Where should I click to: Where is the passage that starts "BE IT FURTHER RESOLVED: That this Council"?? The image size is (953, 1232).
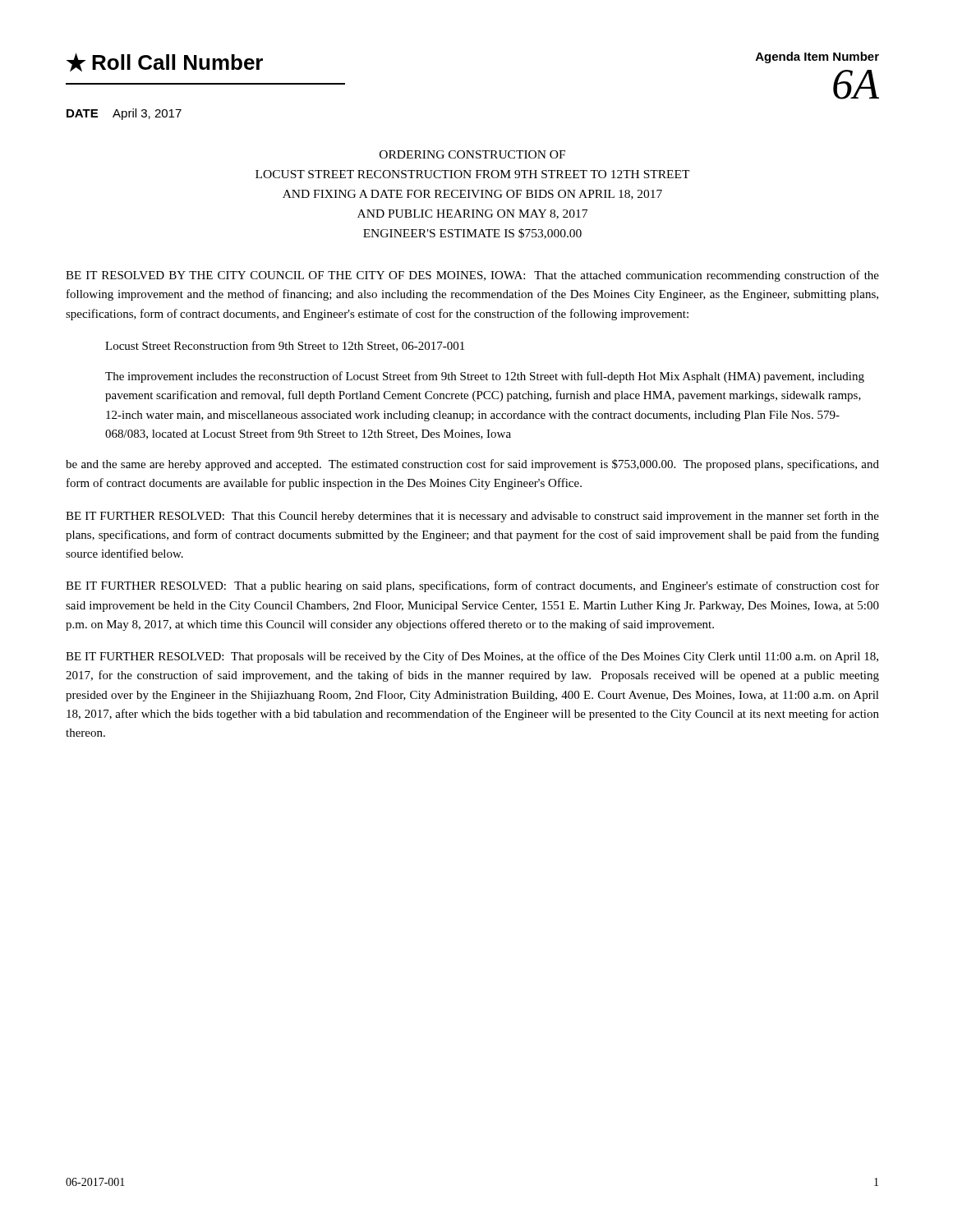[472, 535]
